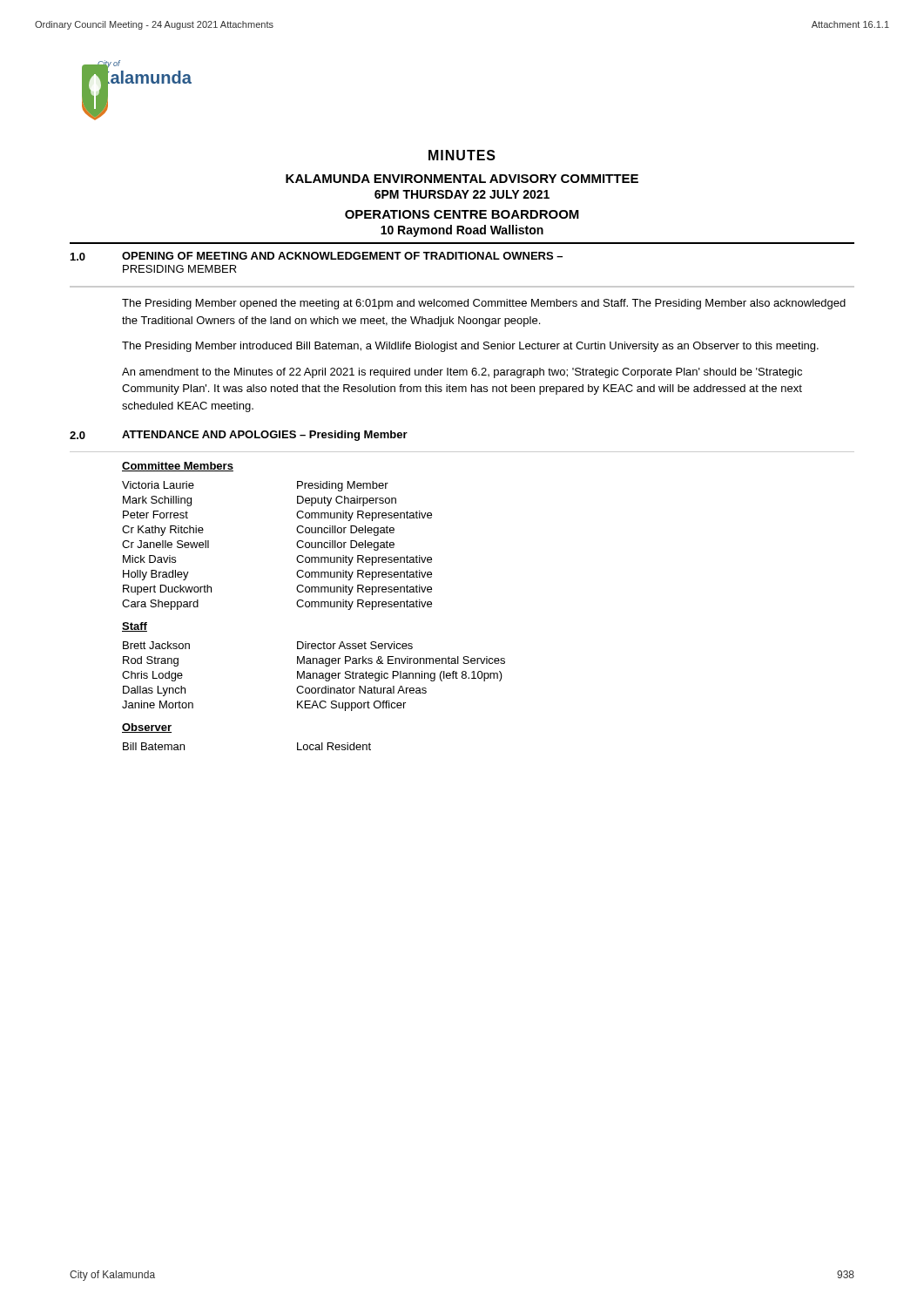
Task: Click on the table containing "Manager Parks & Environmental"
Action: coord(488,675)
